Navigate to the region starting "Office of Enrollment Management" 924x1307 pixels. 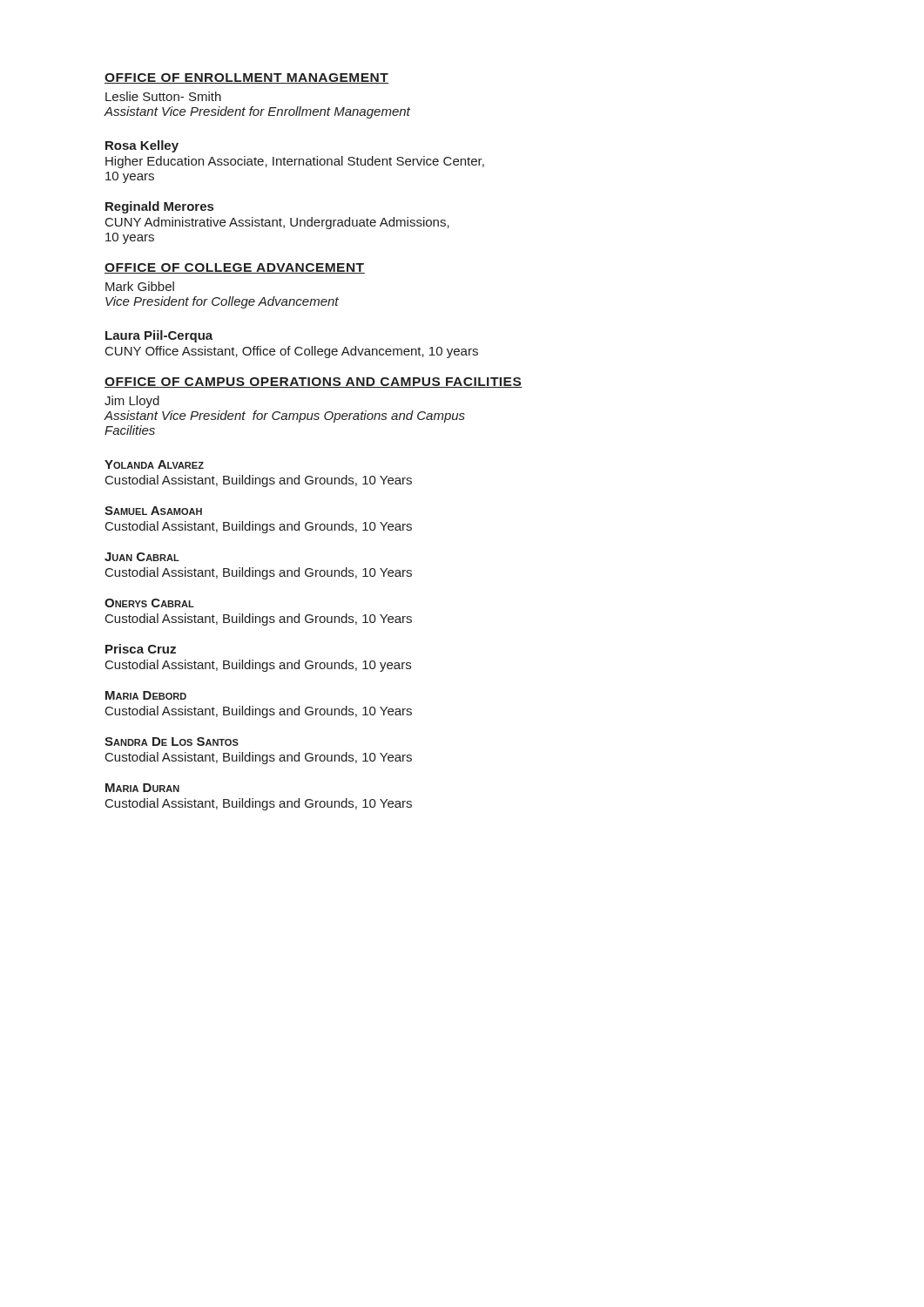(247, 77)
